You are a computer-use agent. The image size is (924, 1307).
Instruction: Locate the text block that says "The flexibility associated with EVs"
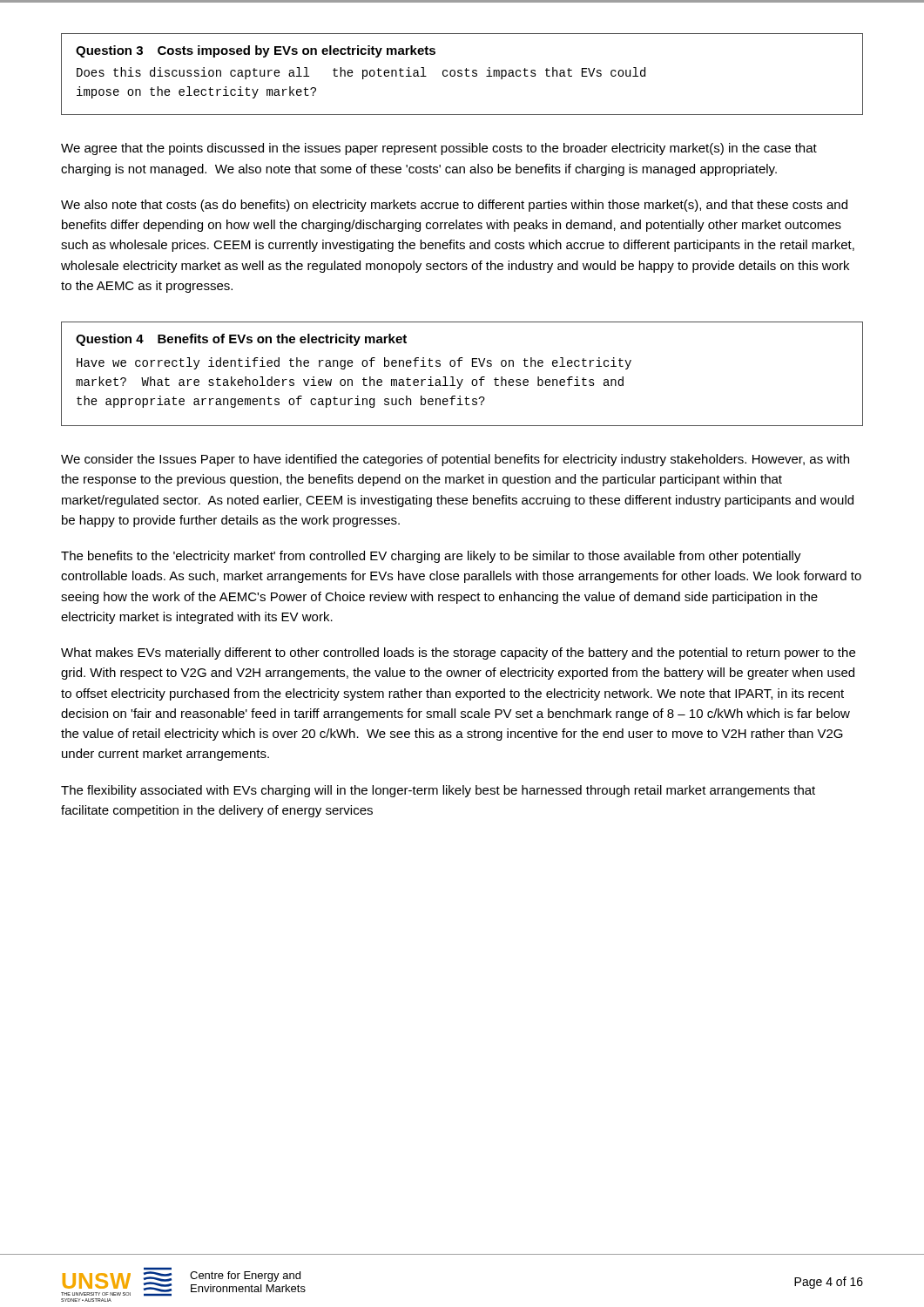pos(438,800)
